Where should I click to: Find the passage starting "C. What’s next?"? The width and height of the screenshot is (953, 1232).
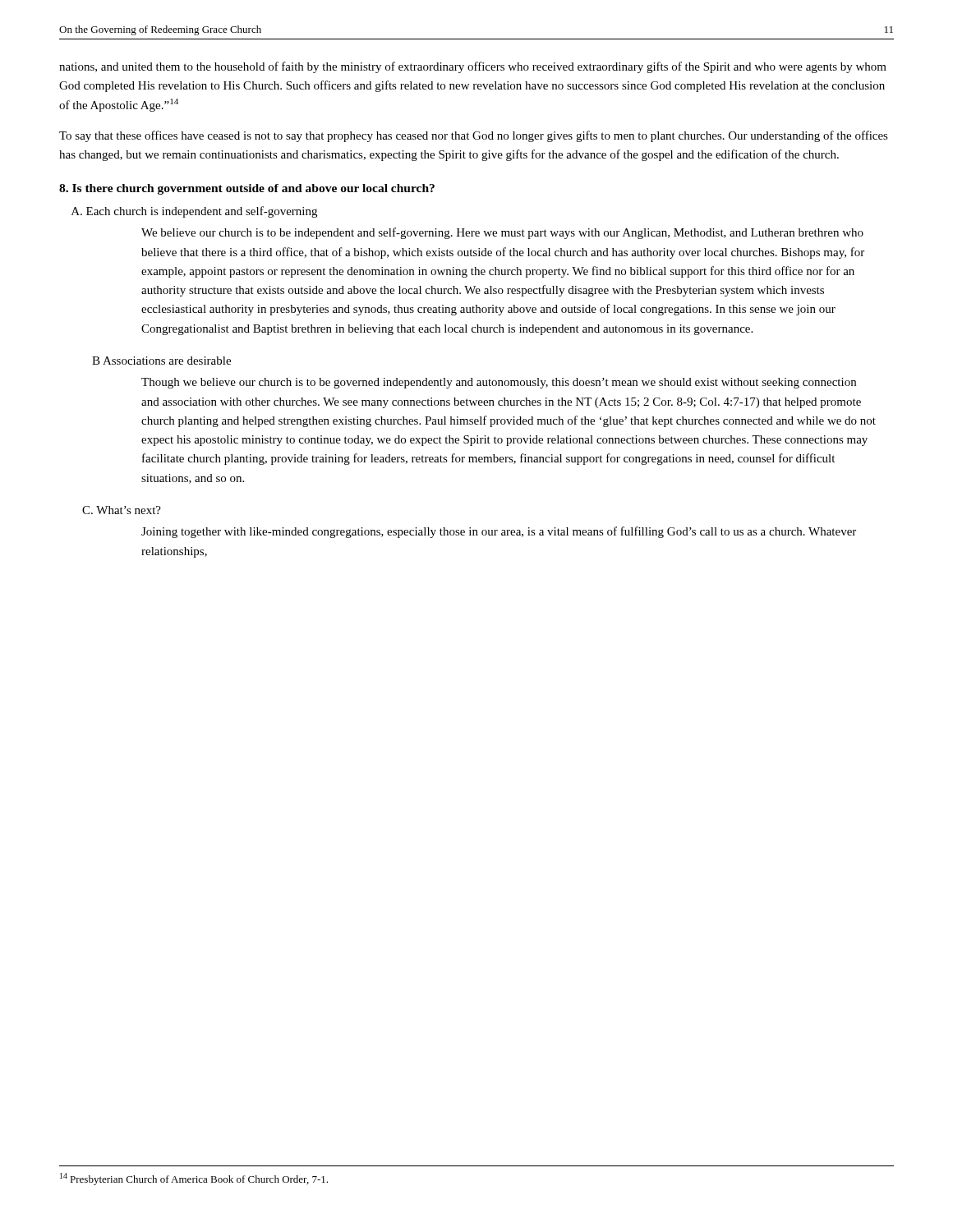coord(122,510)
